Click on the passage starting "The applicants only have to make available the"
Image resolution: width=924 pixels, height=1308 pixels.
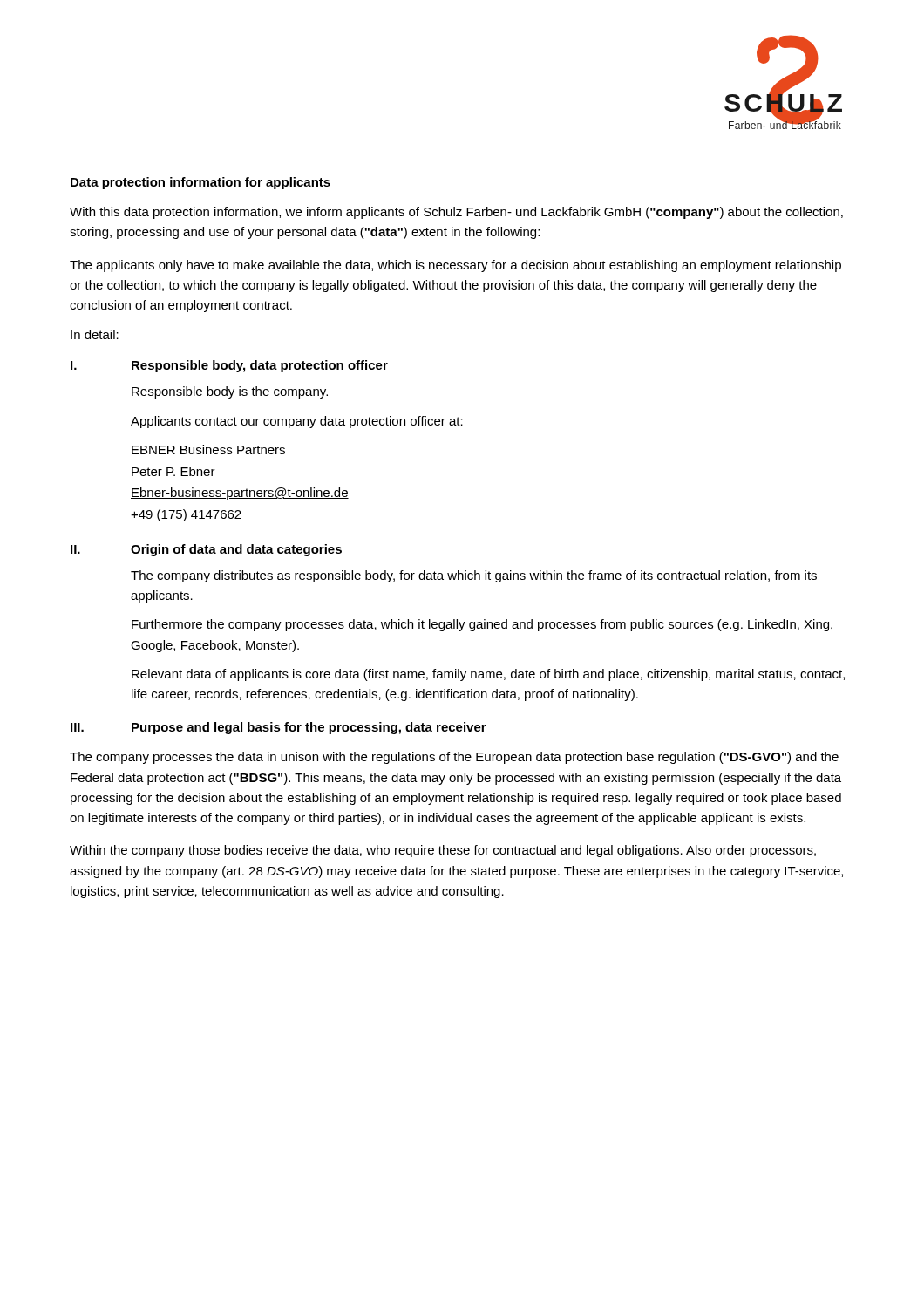456,284
